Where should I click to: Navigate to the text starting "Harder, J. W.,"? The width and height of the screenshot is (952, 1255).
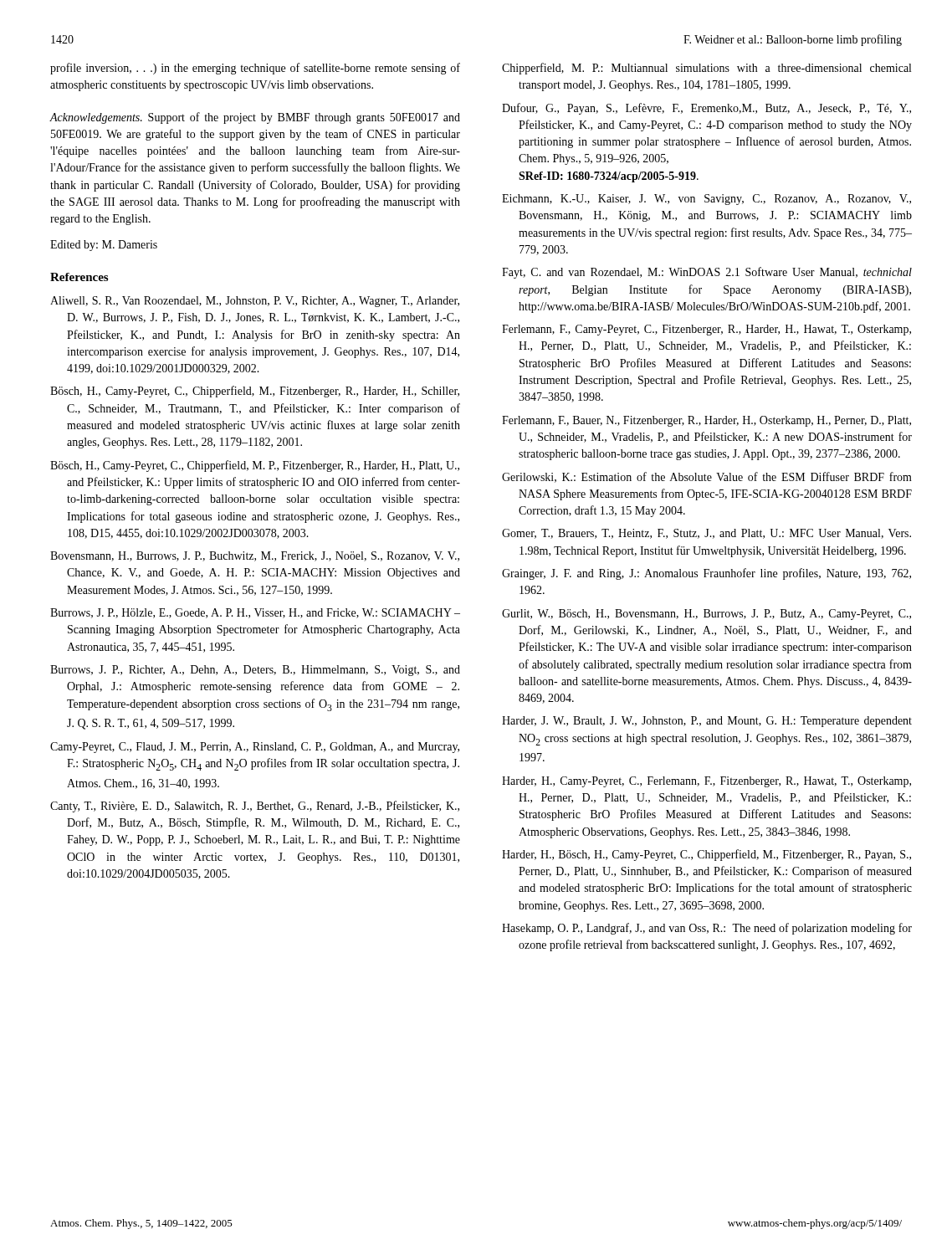tap(707, 740)
